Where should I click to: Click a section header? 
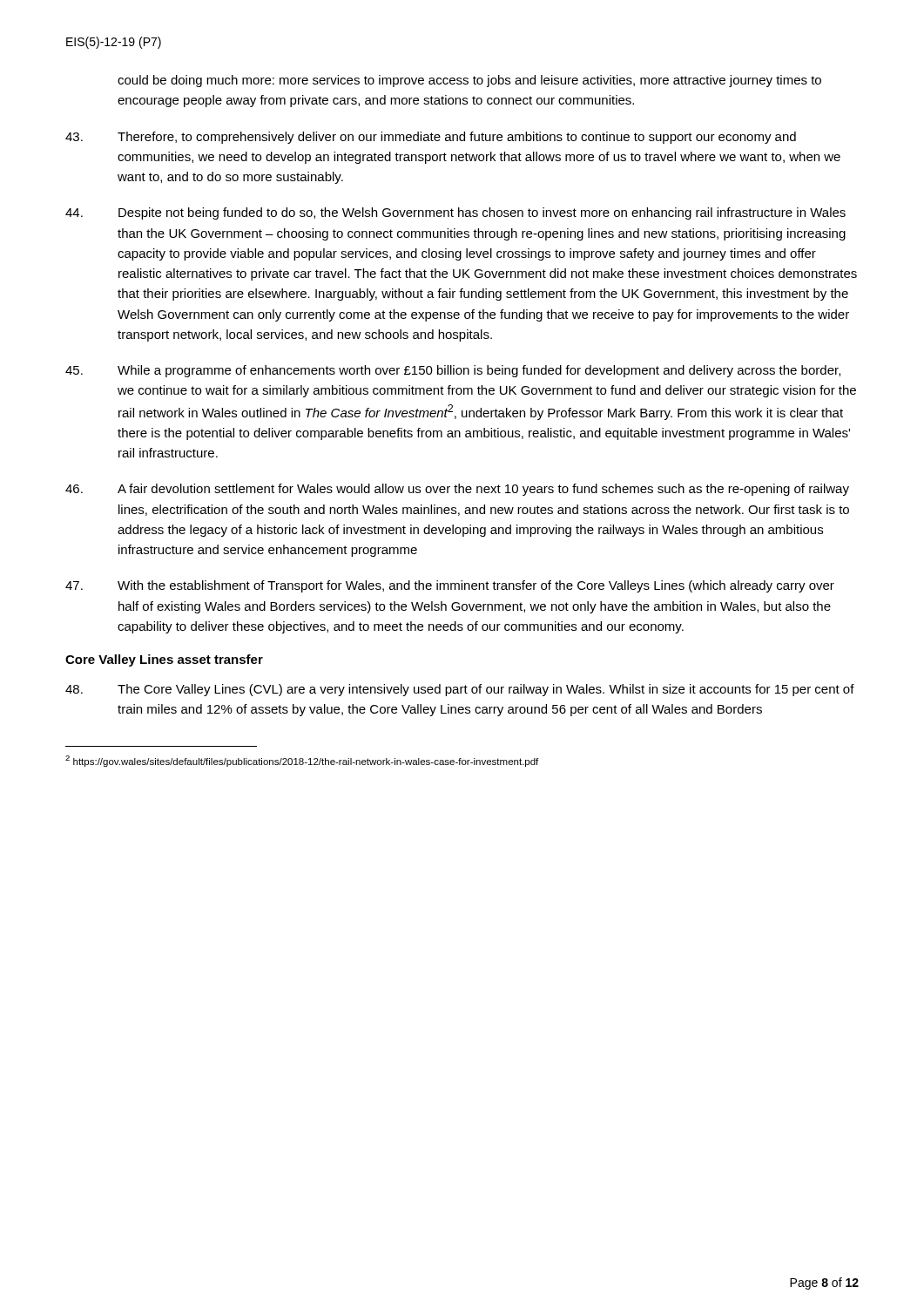(x=164, y=659)
